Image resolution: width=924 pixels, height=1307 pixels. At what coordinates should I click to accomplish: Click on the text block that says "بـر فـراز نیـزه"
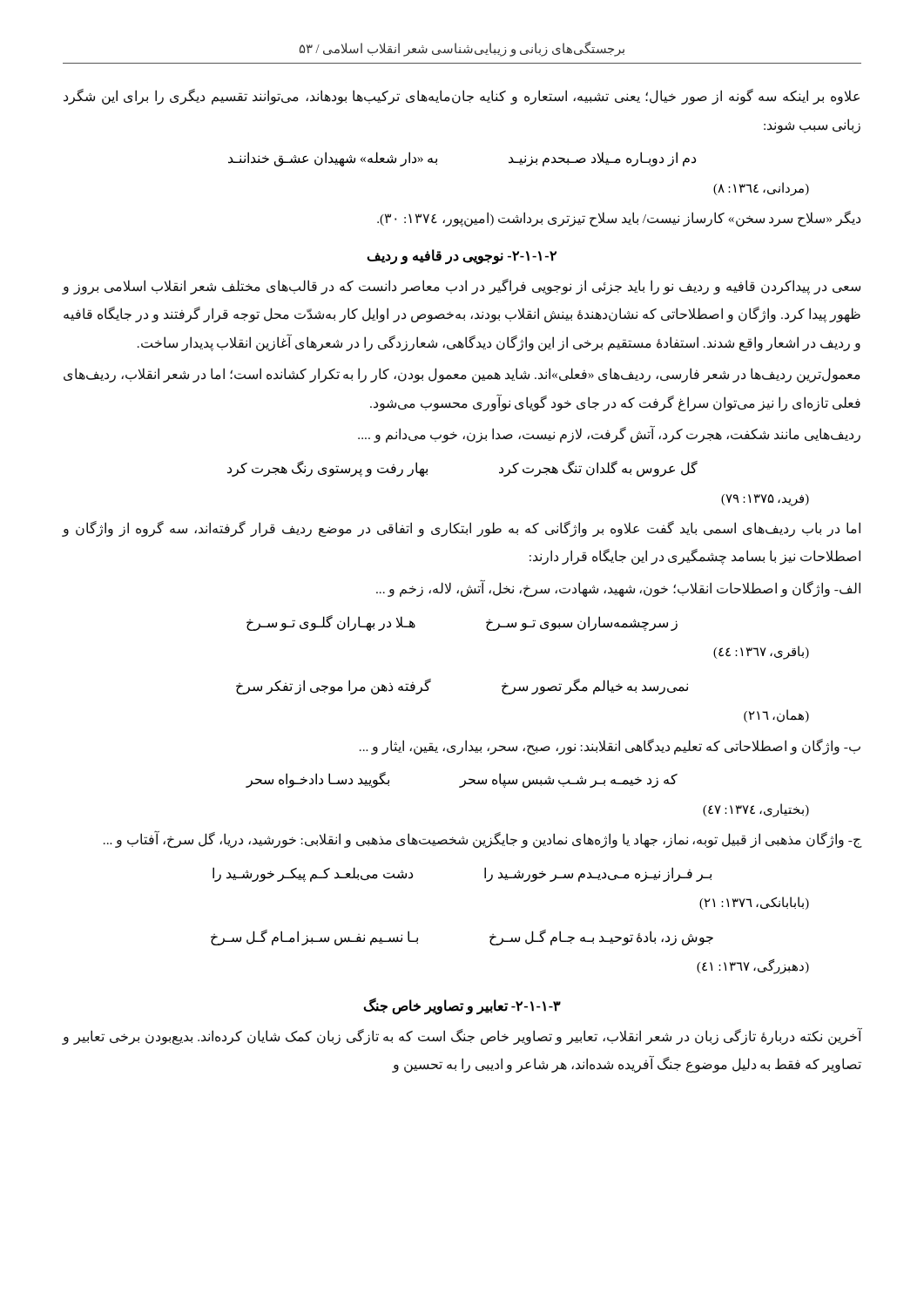tap(594, 877)
